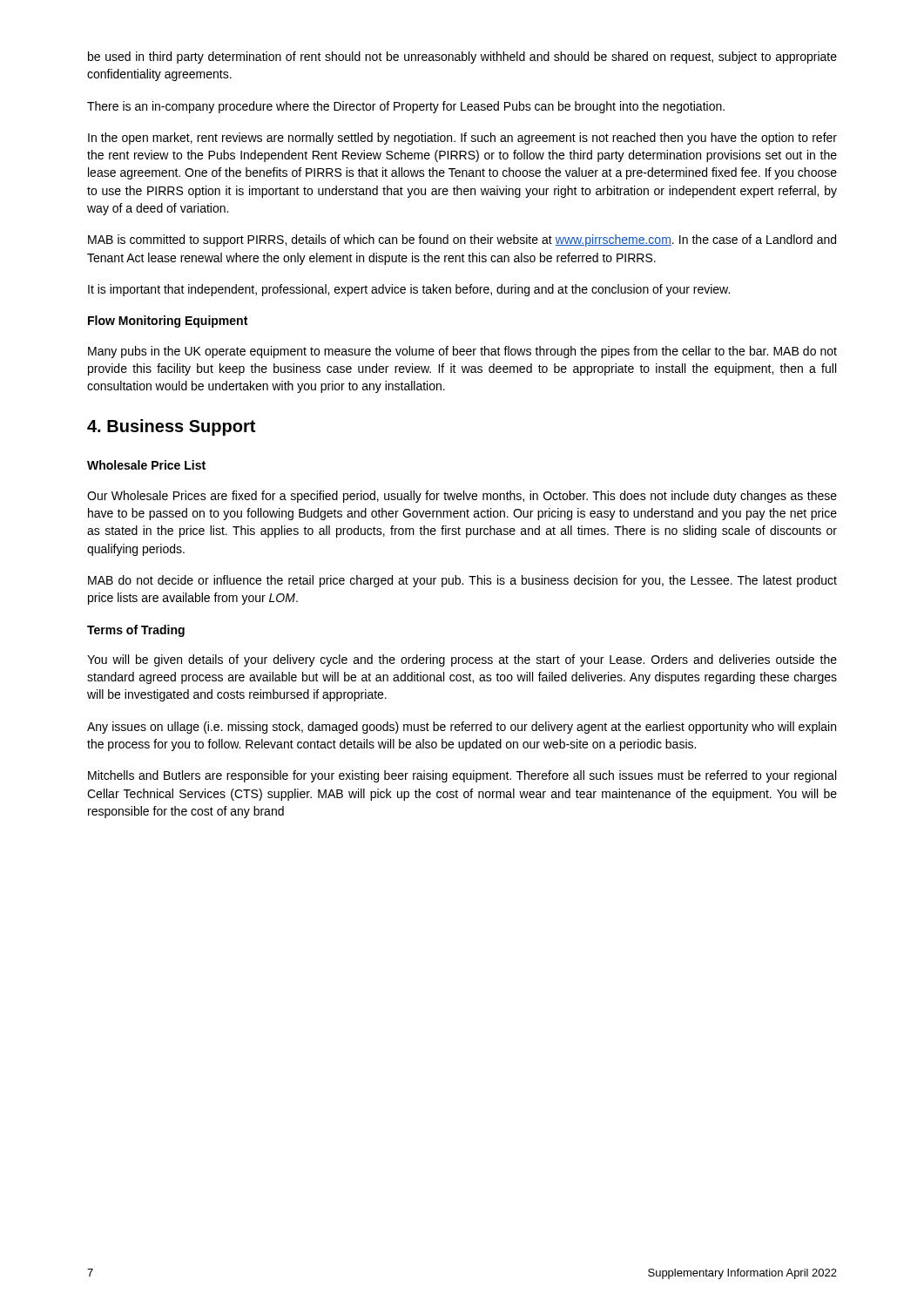Point to the block beginning "Any issues on ullage (i.e. missing"
The width and height of the screenshot is (924, 1307).
462,735
